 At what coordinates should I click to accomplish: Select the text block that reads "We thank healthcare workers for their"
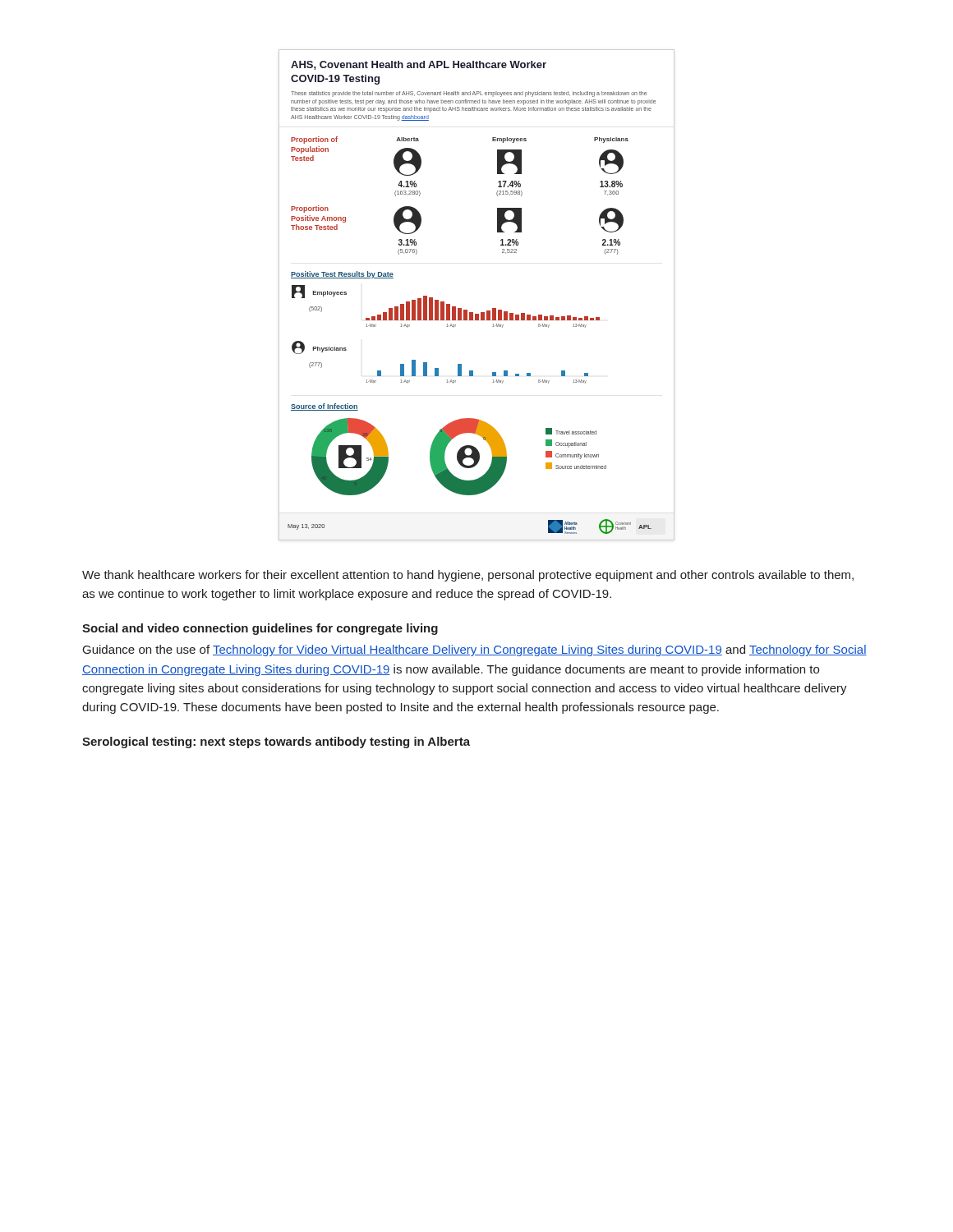468,584
